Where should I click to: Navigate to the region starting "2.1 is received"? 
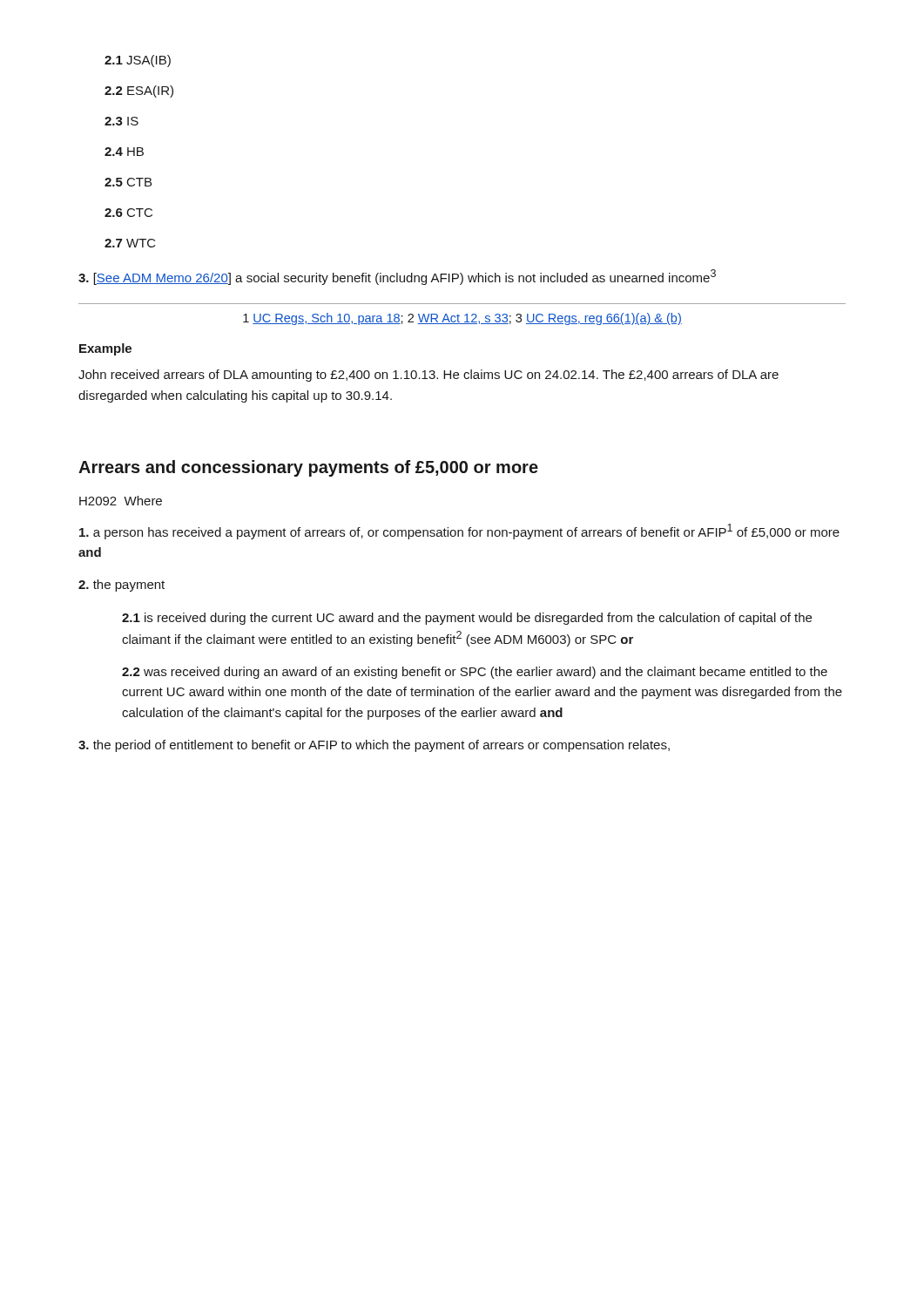[467, 628]
